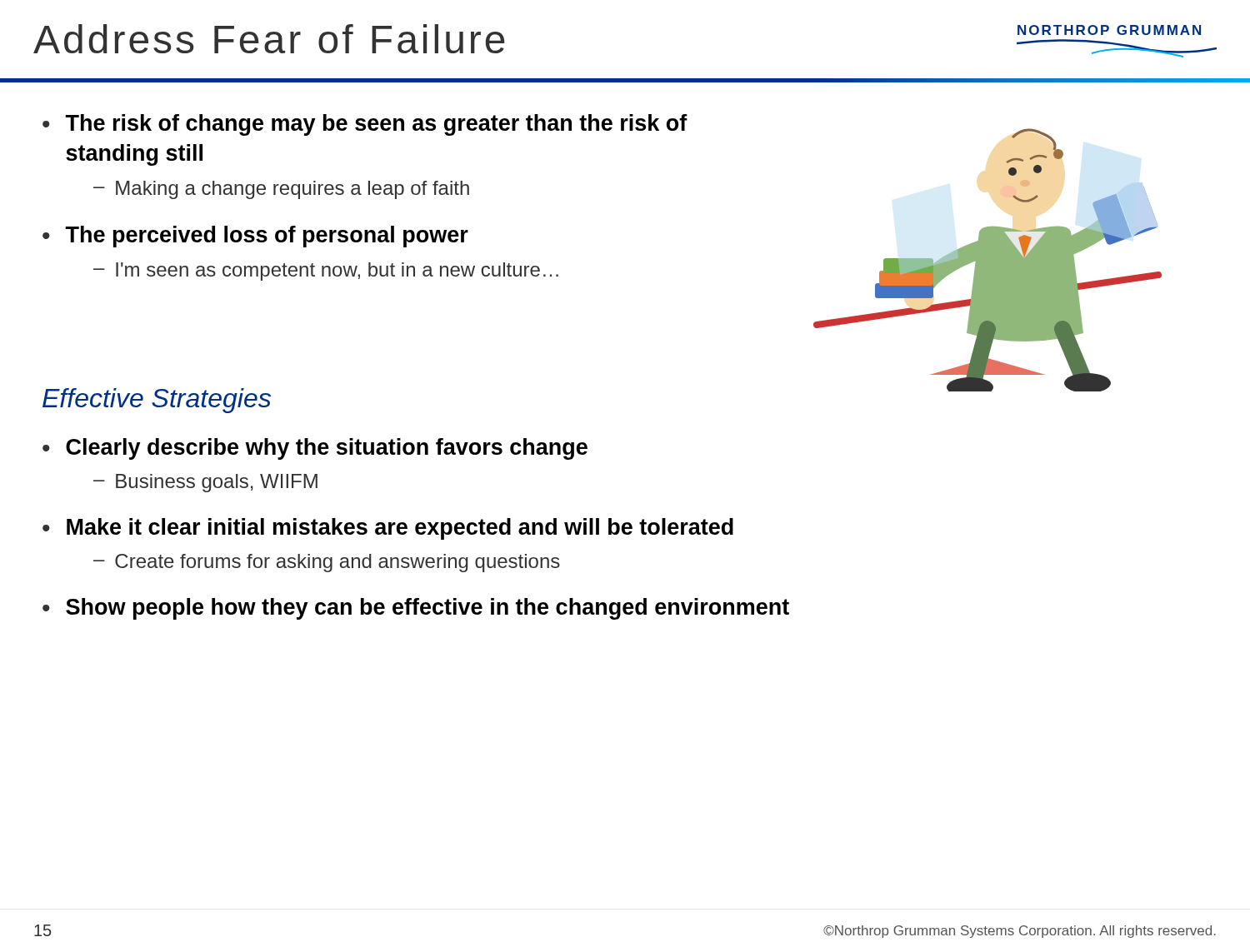Locate the section header that reads "Effective Strategies"
Screen dimensions: 952x1250
click(156, 398)
